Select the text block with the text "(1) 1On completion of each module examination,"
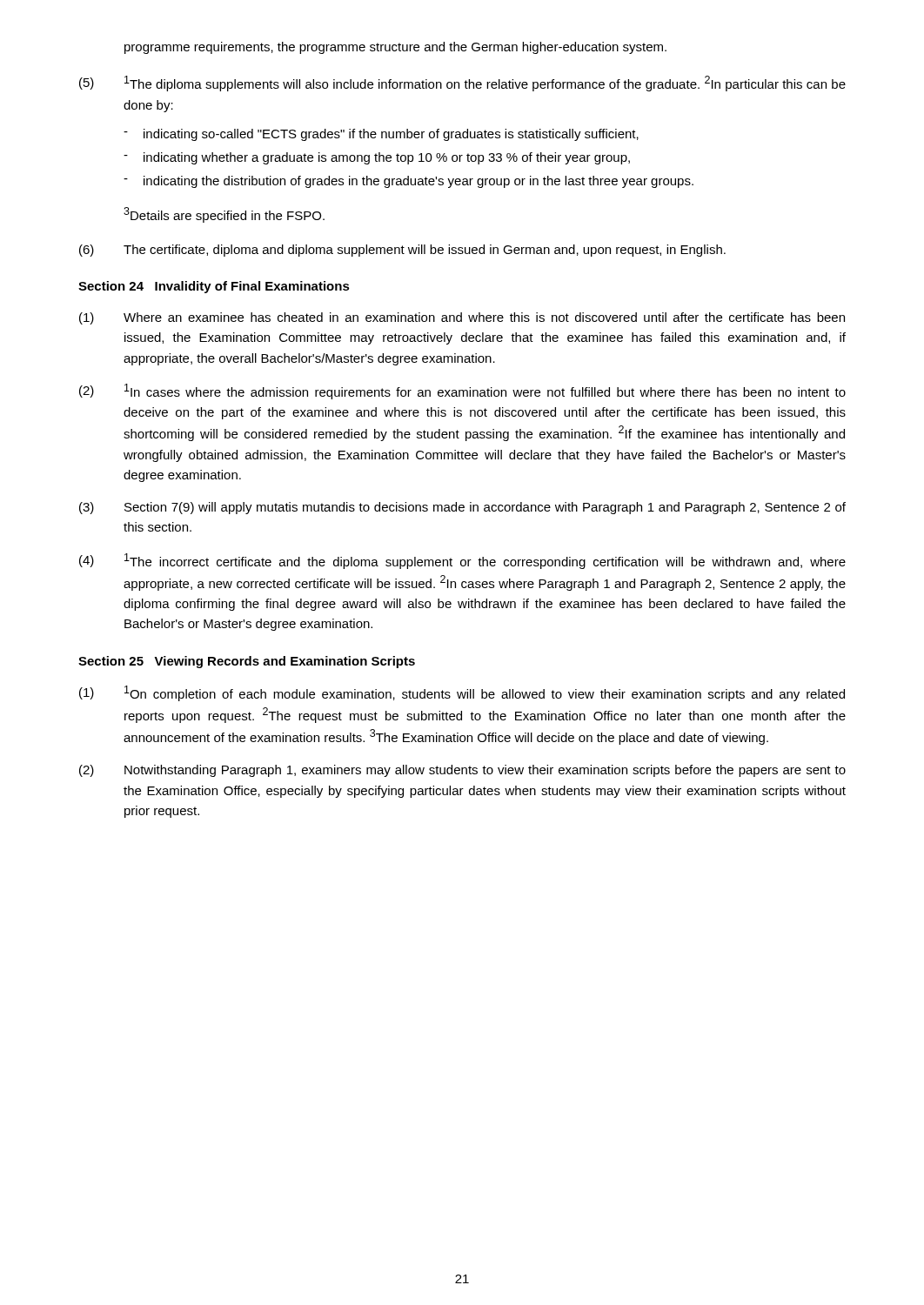This screenshot has height=1305, width=924. tap(462, 715)
